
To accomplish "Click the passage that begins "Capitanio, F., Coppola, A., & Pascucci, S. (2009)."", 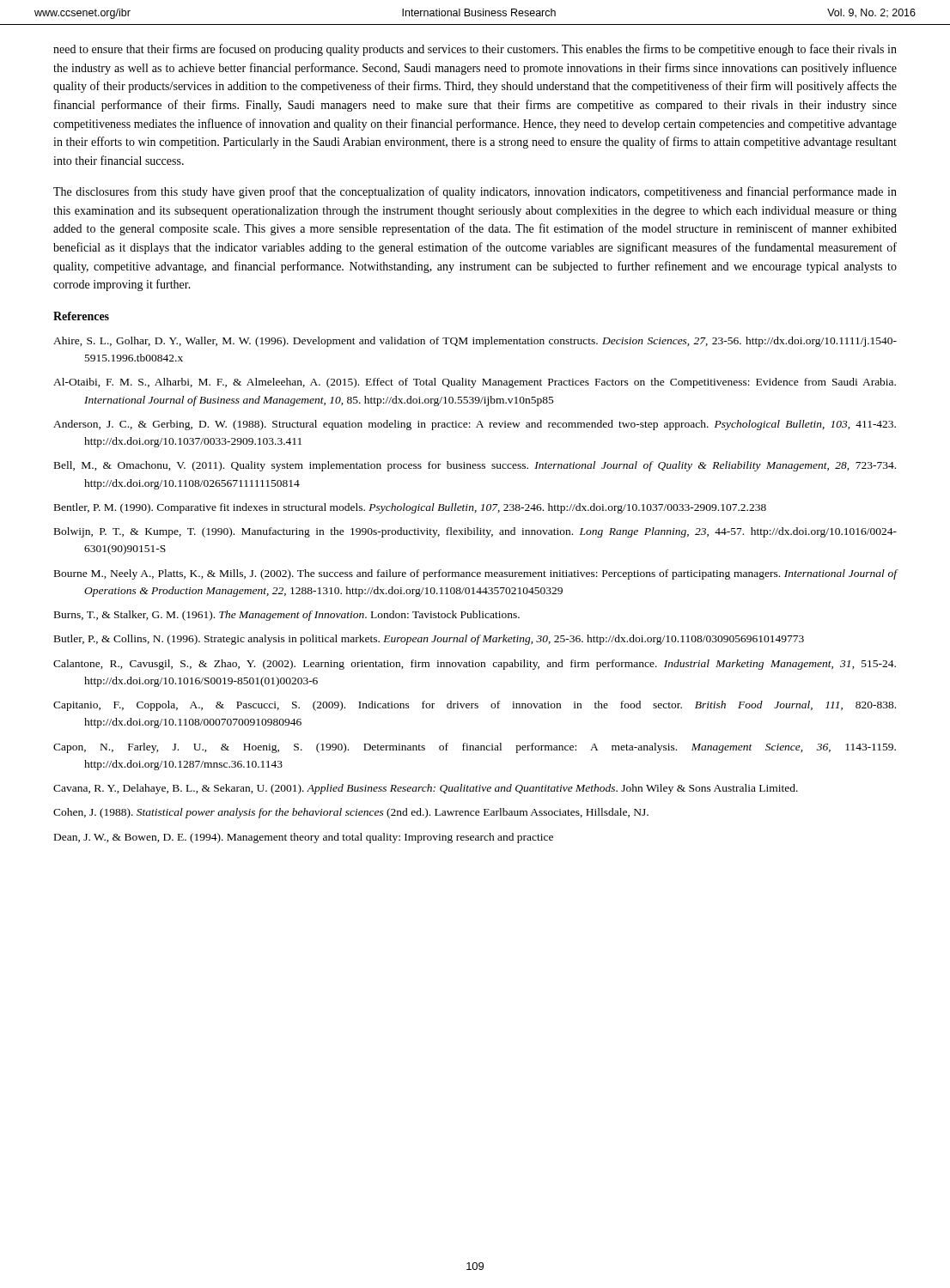I will point(475,713).
